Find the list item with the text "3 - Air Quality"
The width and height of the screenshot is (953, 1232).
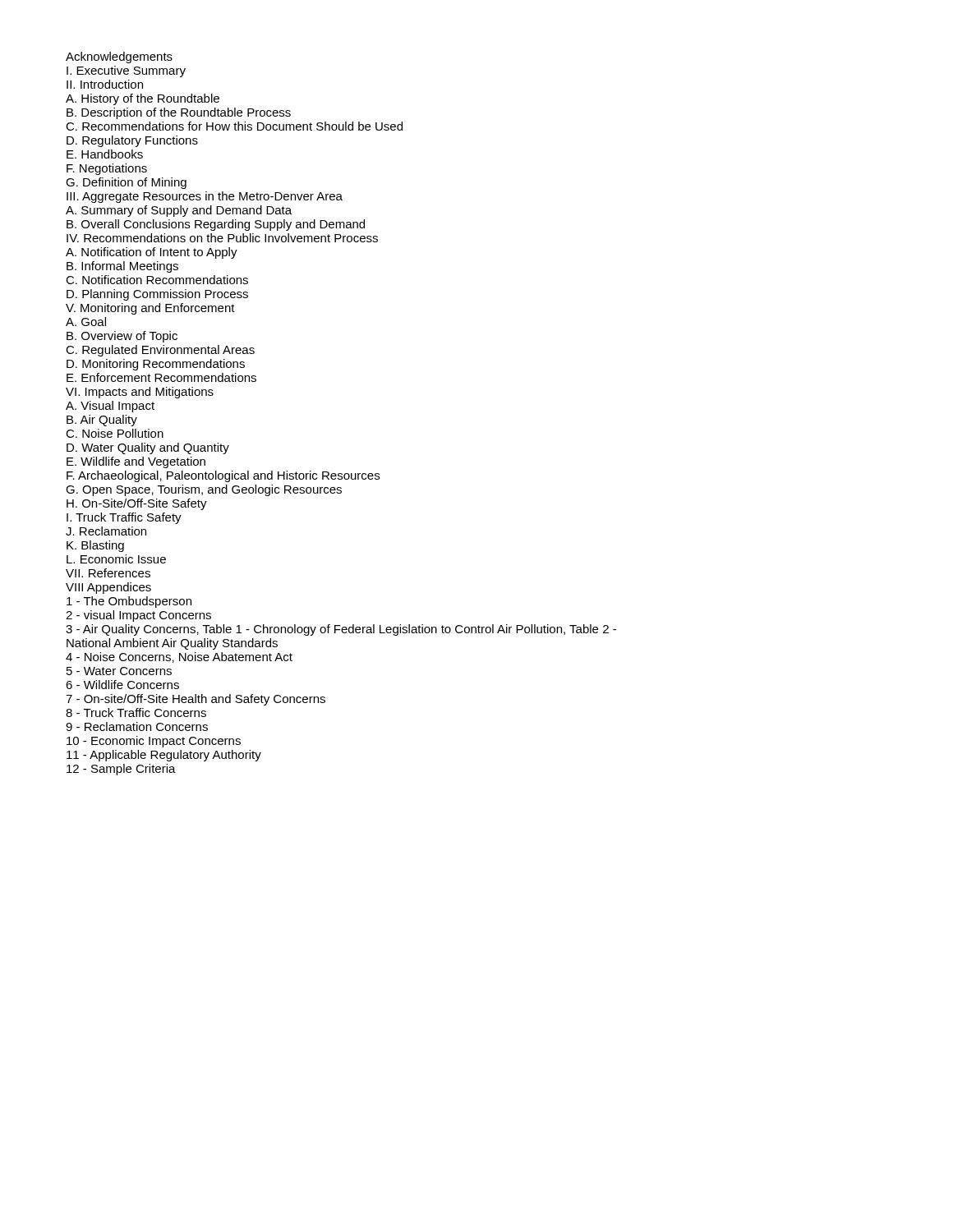[341, 636]
